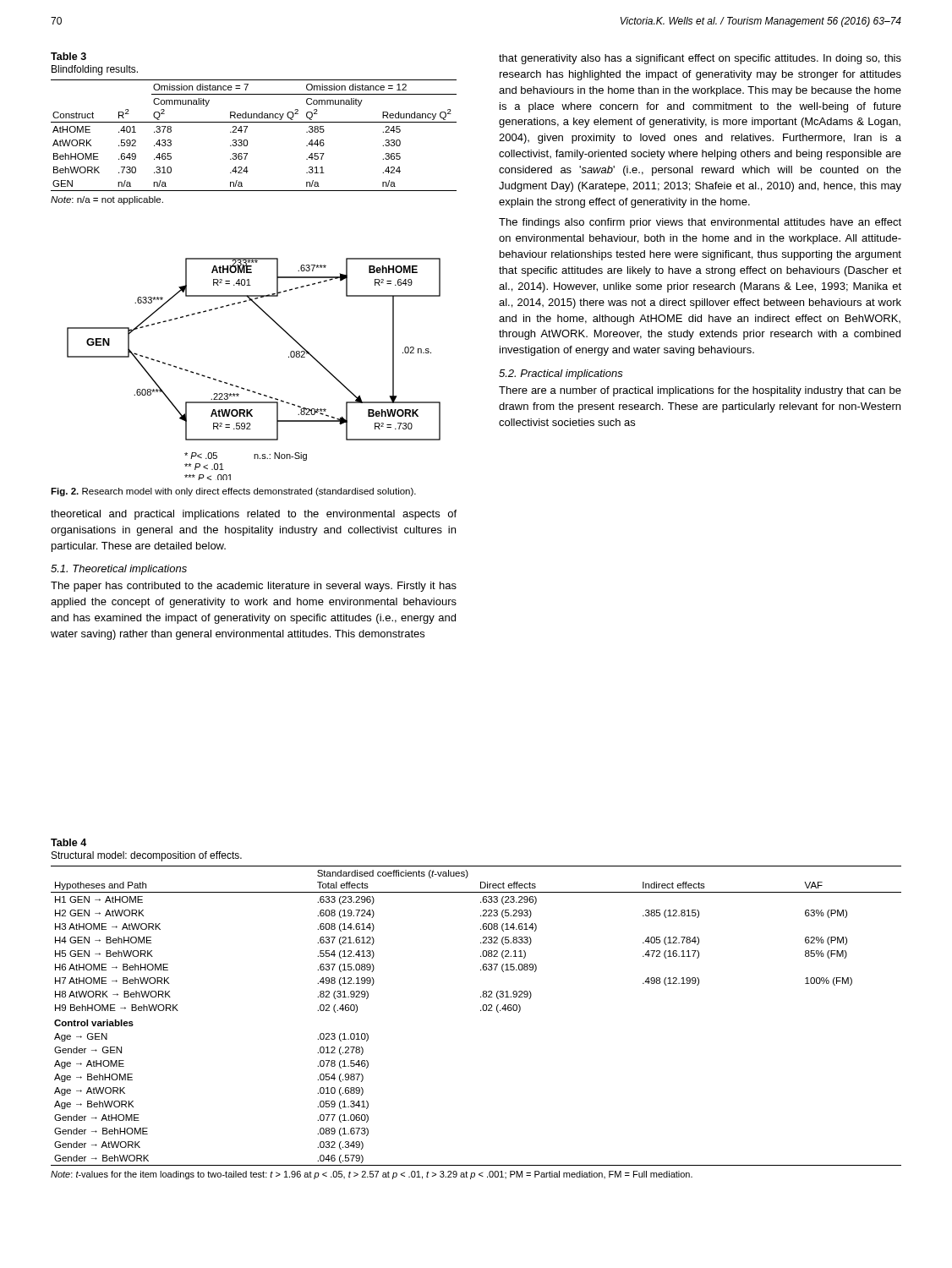This screenshot has height=1268, width=952.
Task: Locate the flowchart
Action: (254, 350)
